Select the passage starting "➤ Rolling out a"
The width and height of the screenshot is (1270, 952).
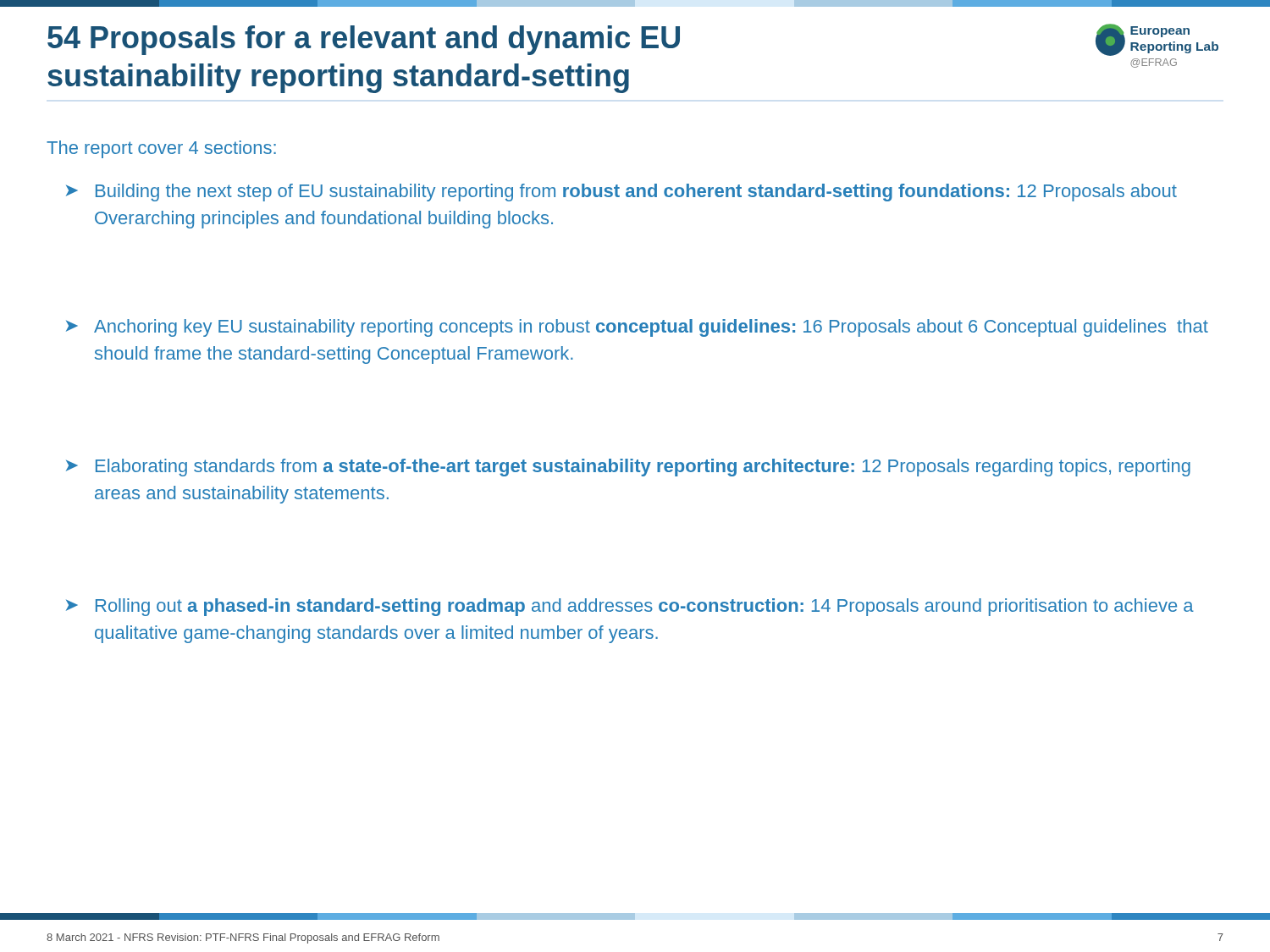point(635,619)
